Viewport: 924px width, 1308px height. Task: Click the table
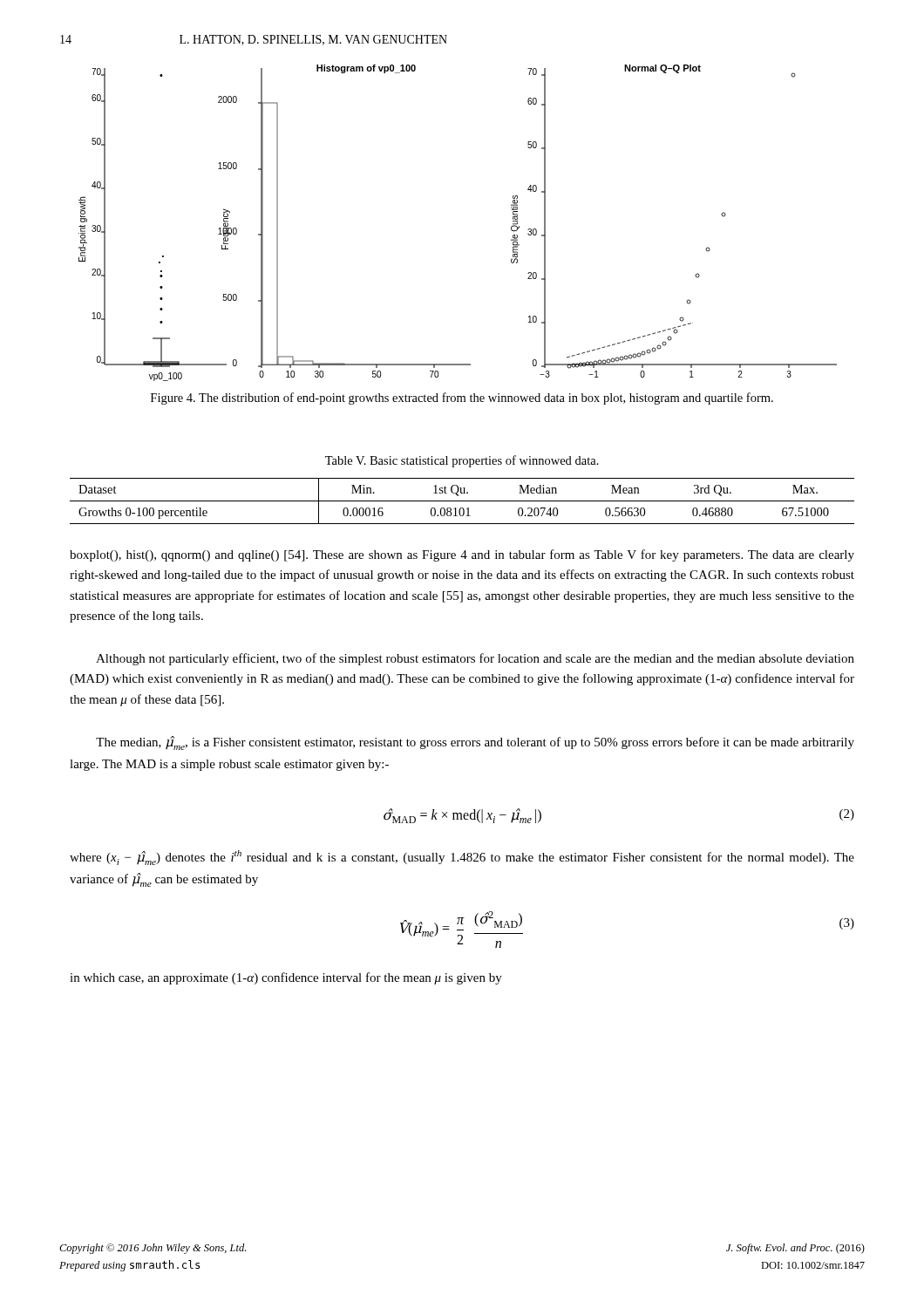coord(462,501)
